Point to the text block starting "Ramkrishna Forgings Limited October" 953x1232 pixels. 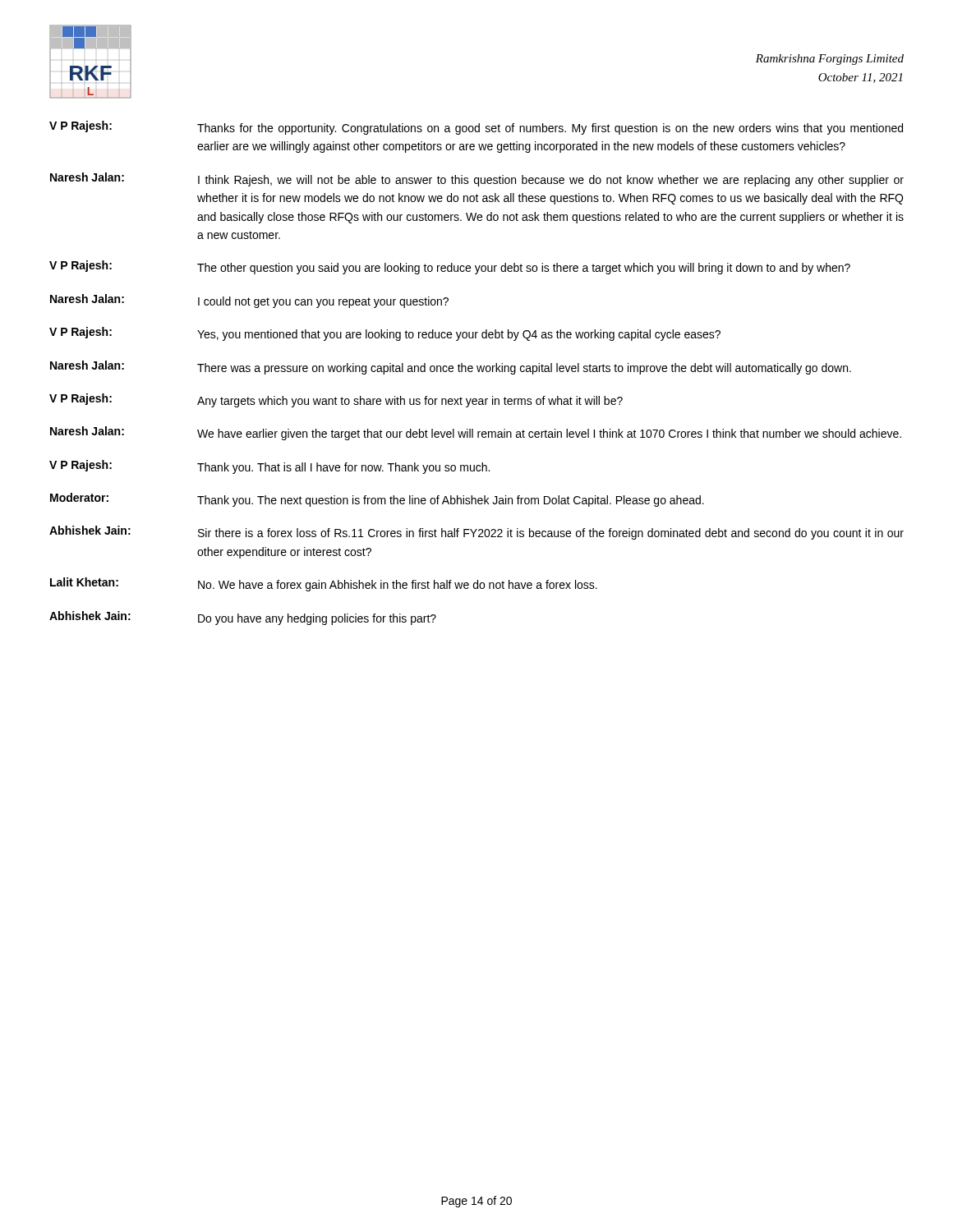(x=830, y=68)
